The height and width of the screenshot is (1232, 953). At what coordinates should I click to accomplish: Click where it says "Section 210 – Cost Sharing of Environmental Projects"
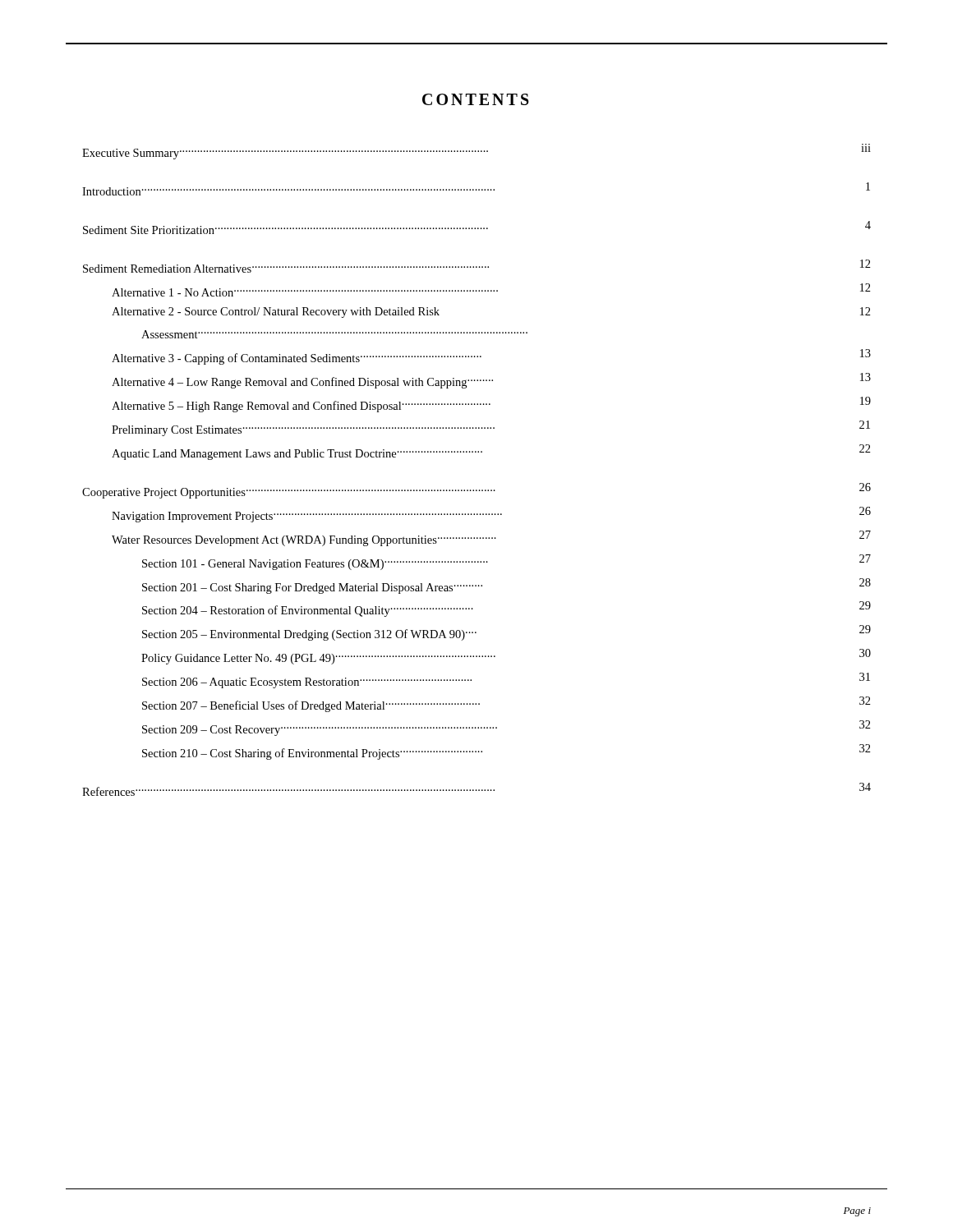tap(269, 752)
